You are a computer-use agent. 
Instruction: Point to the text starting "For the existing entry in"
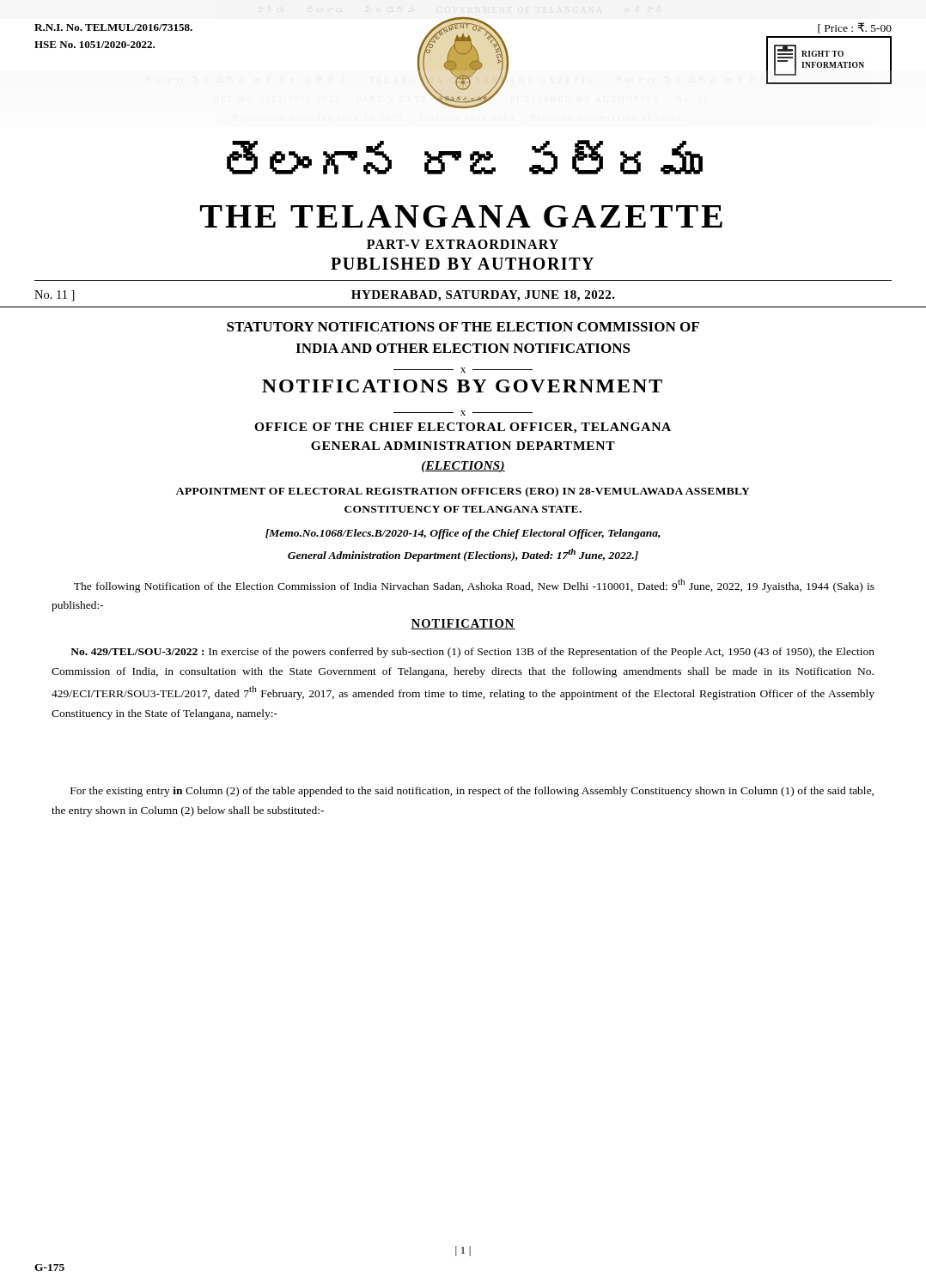463,800
